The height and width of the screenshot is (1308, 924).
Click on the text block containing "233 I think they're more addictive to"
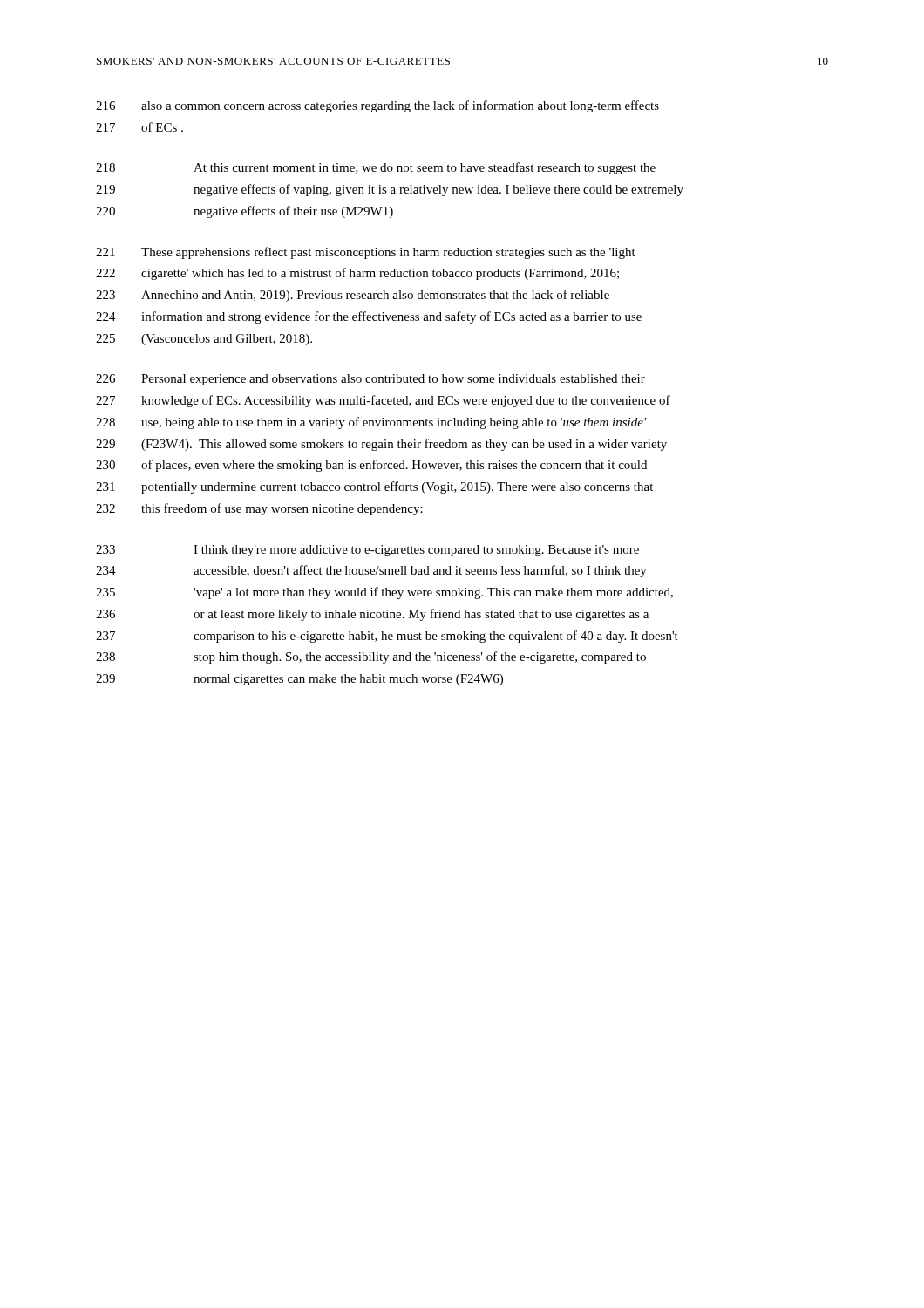point(462,614)
